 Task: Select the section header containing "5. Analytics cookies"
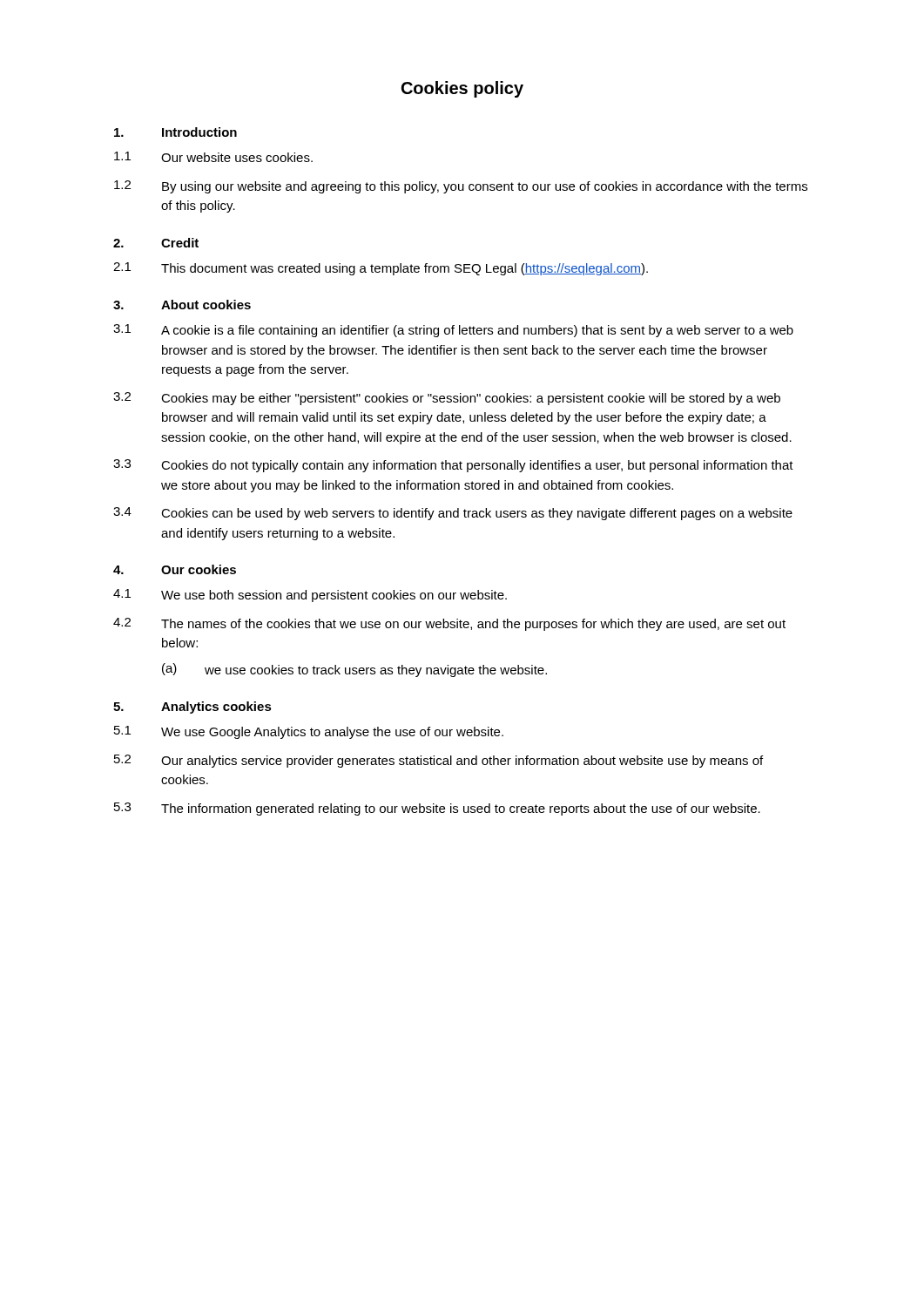(192, 706)
